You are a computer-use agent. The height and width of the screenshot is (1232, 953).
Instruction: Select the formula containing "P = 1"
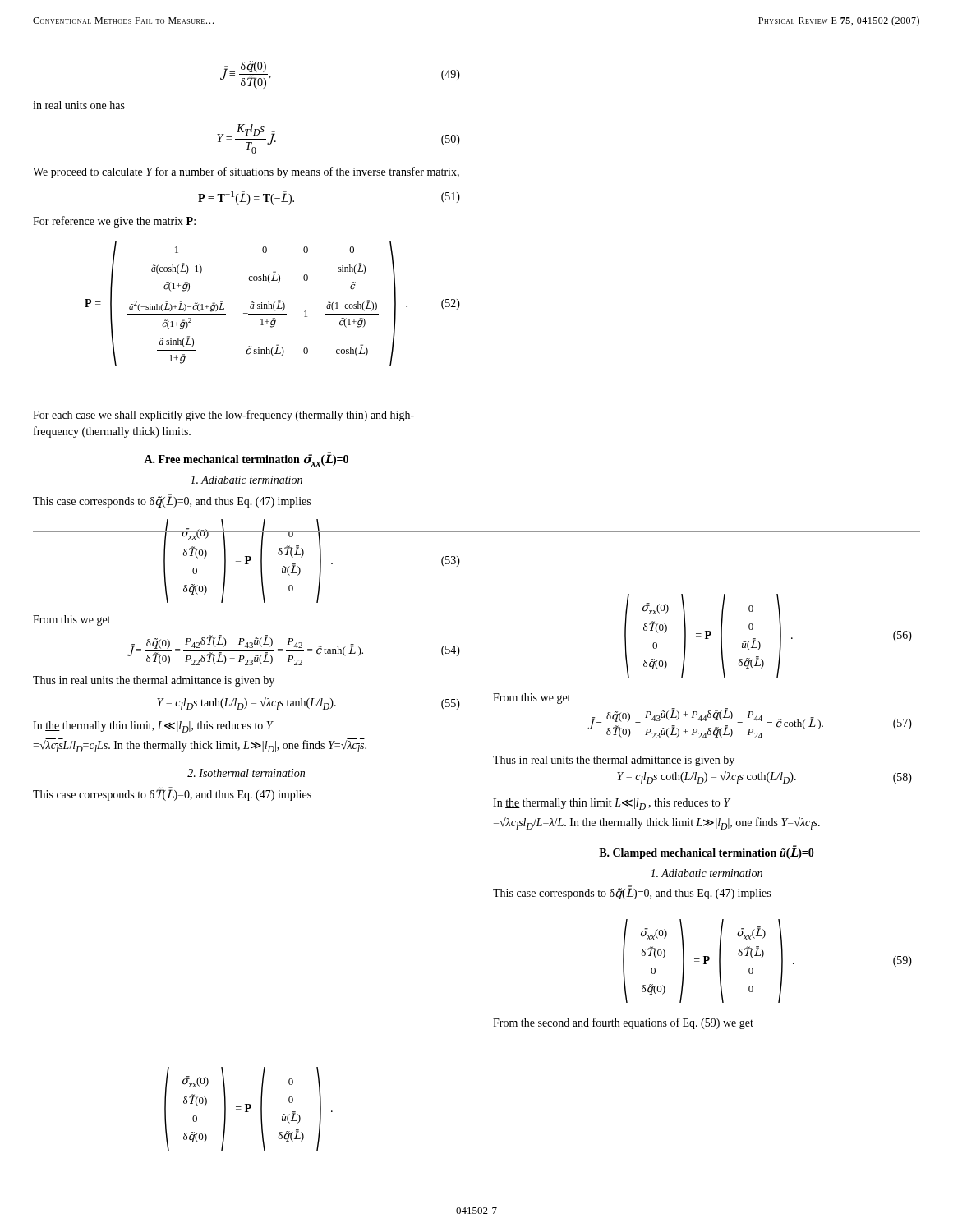pyautogui.click(x=272, y=304)
